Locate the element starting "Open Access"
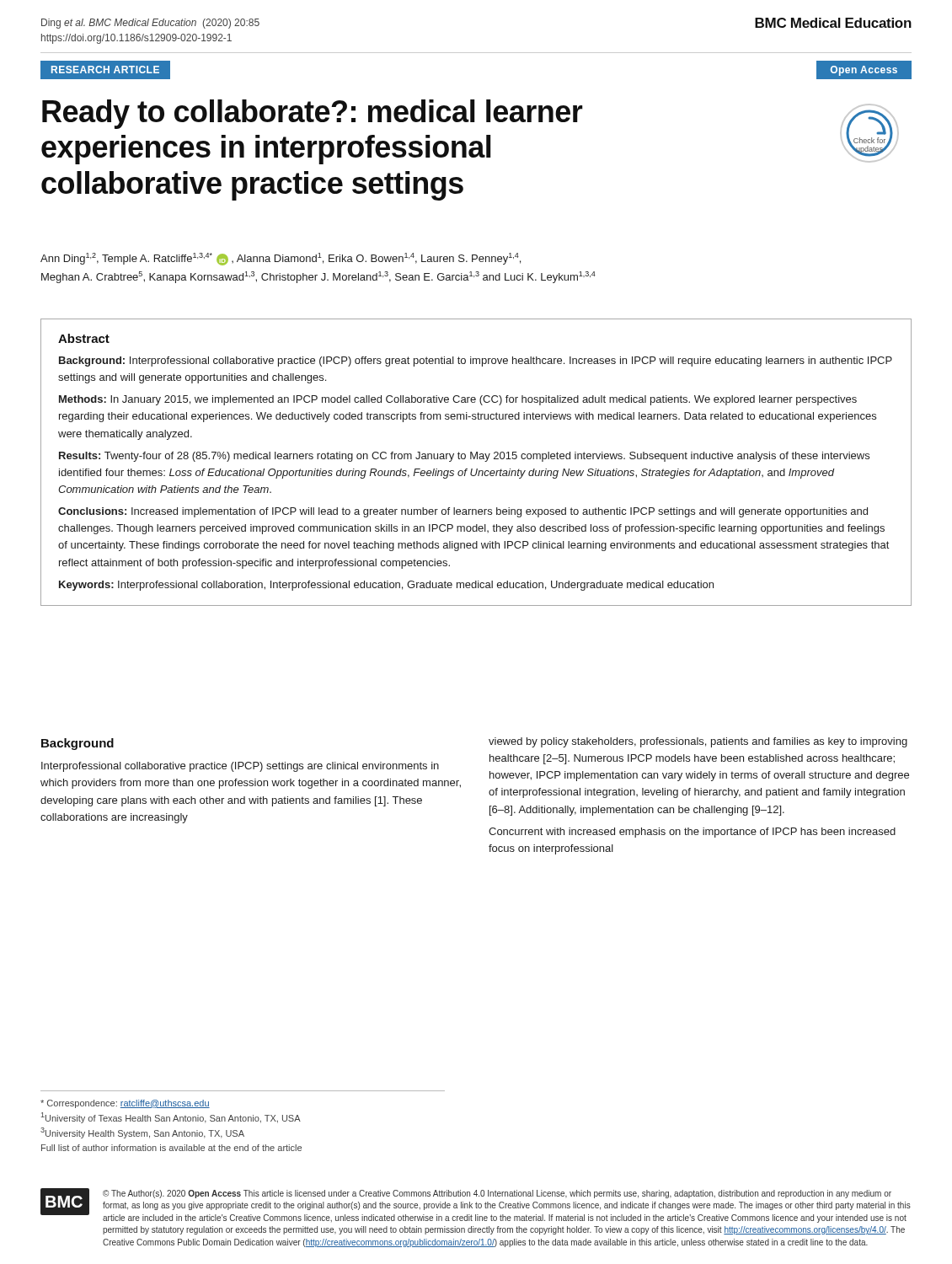This screenshot has height=1264, width=952. coord(864,70)
